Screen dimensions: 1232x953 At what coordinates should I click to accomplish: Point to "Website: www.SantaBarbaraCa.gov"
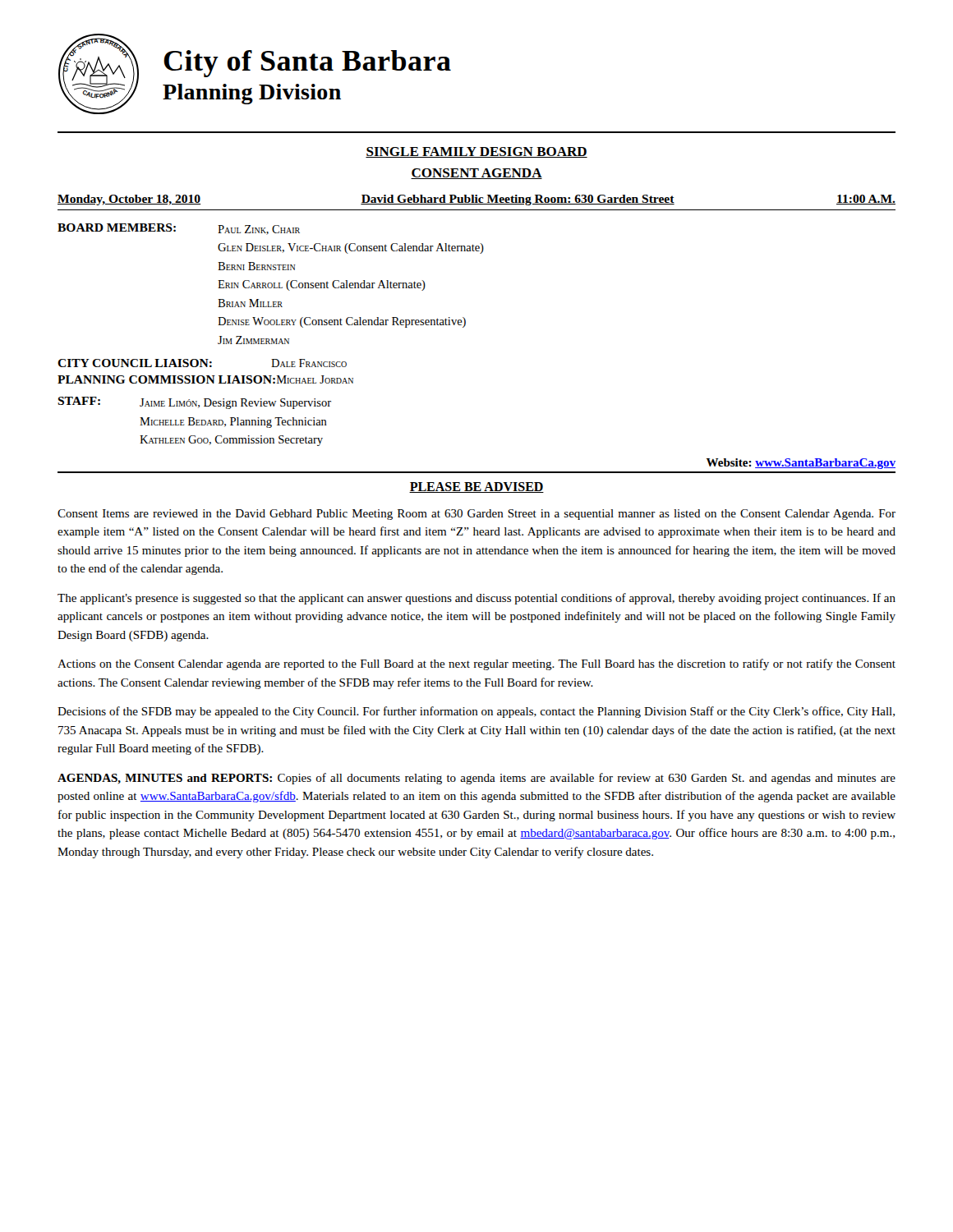801,462
